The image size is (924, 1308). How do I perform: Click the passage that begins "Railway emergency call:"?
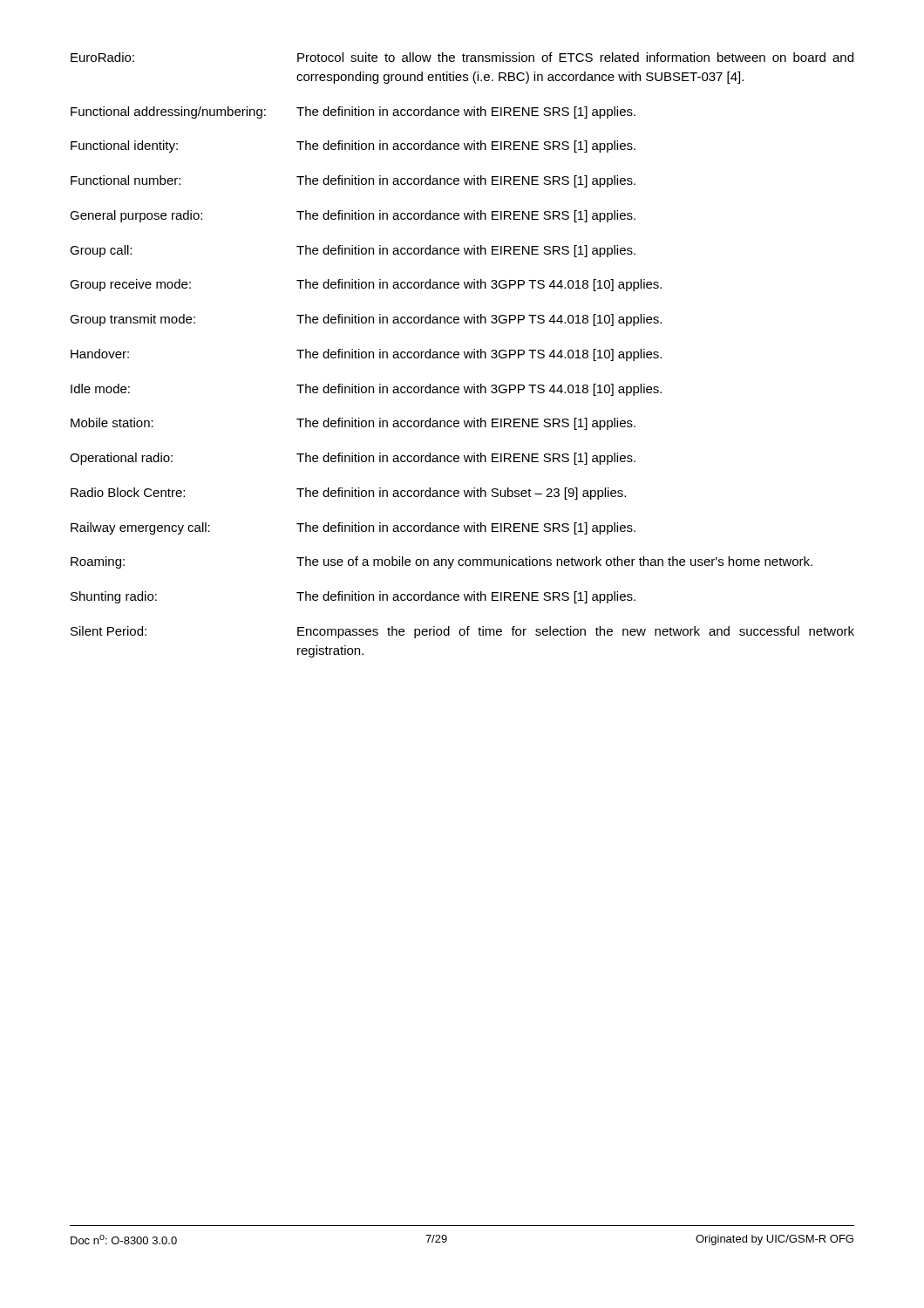(462, 527)
